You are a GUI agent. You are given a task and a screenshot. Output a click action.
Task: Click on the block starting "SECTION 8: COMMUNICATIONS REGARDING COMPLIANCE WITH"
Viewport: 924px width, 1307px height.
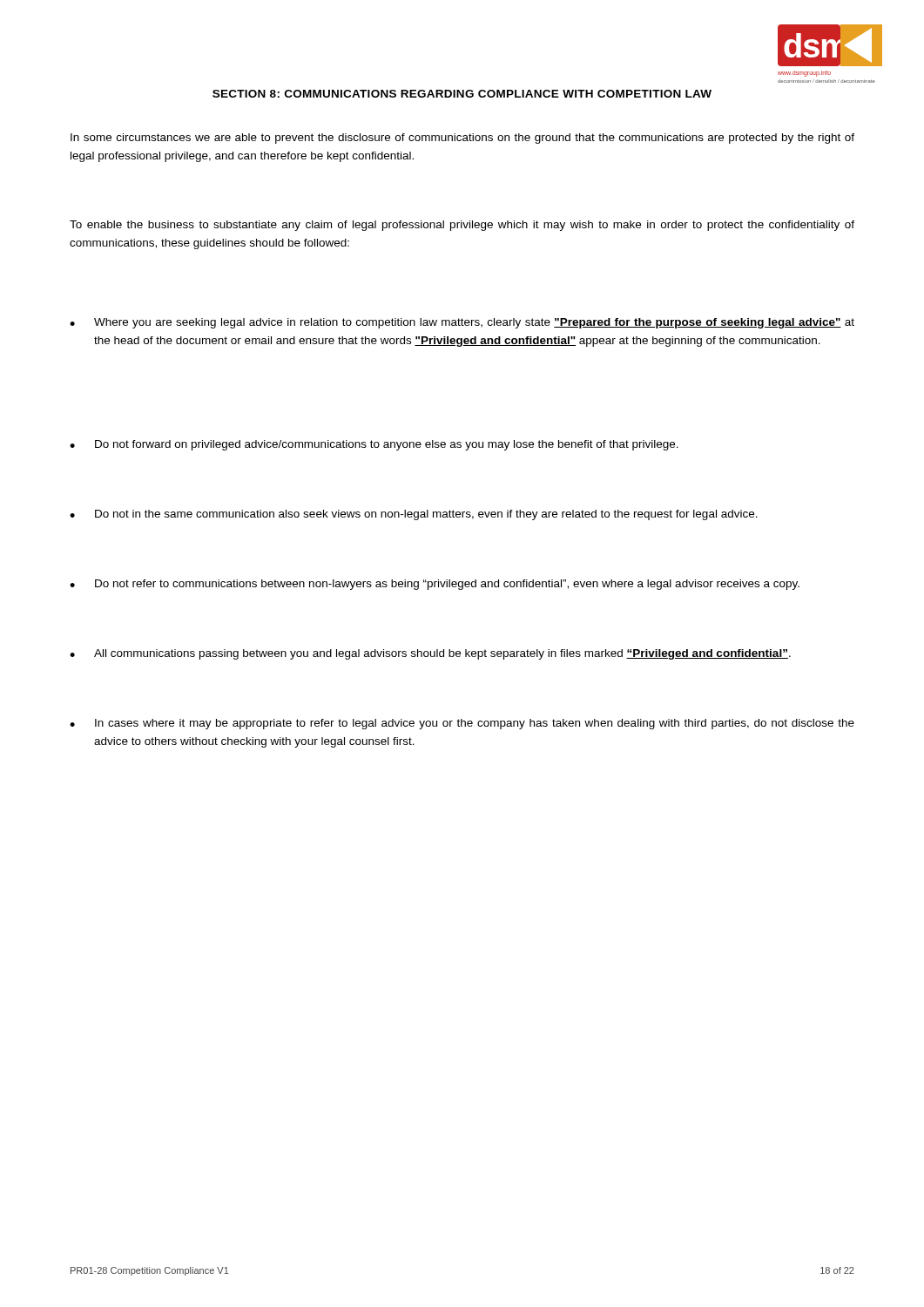[x=462, y=94]
